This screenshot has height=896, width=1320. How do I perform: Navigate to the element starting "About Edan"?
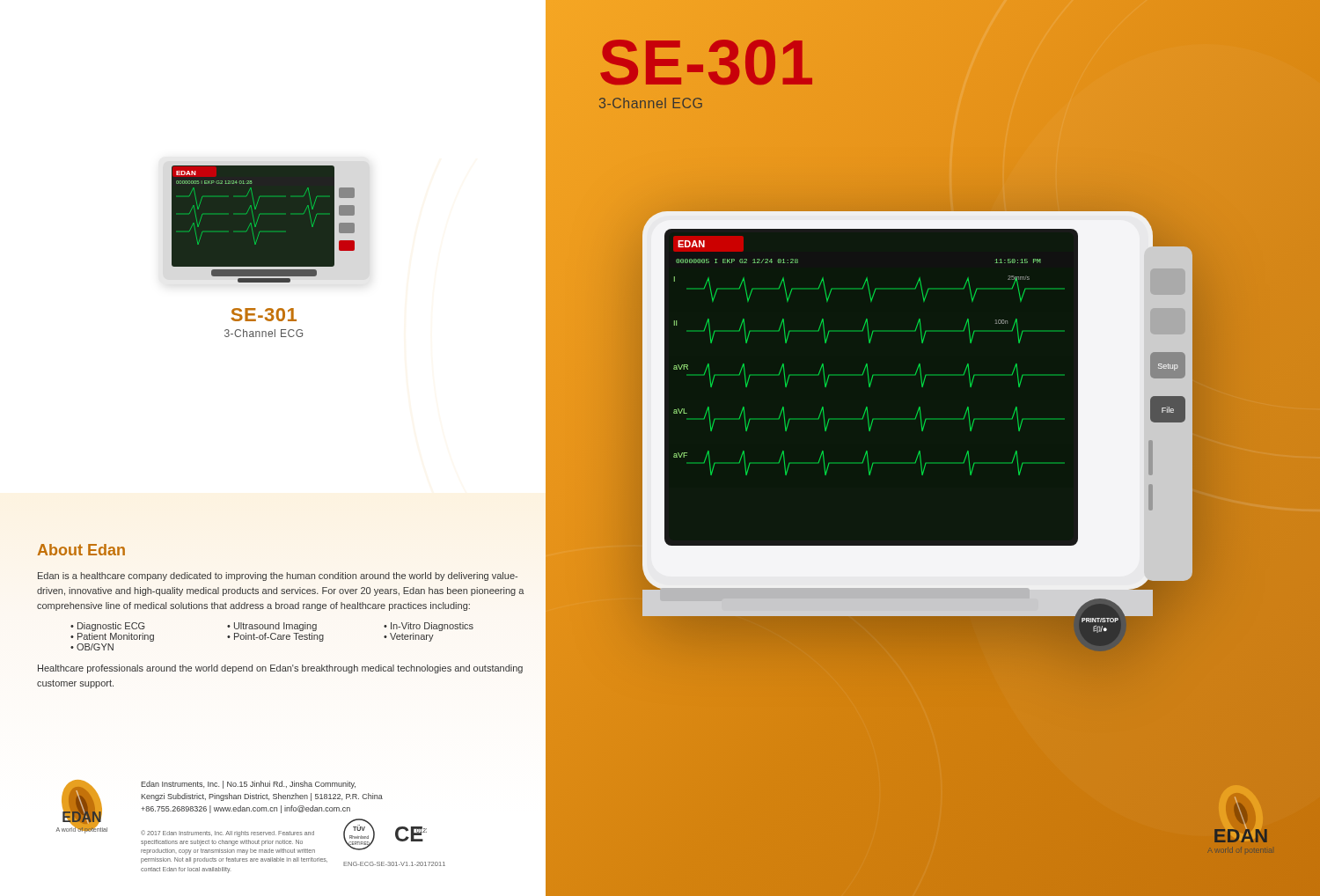[x=81, y=550]
